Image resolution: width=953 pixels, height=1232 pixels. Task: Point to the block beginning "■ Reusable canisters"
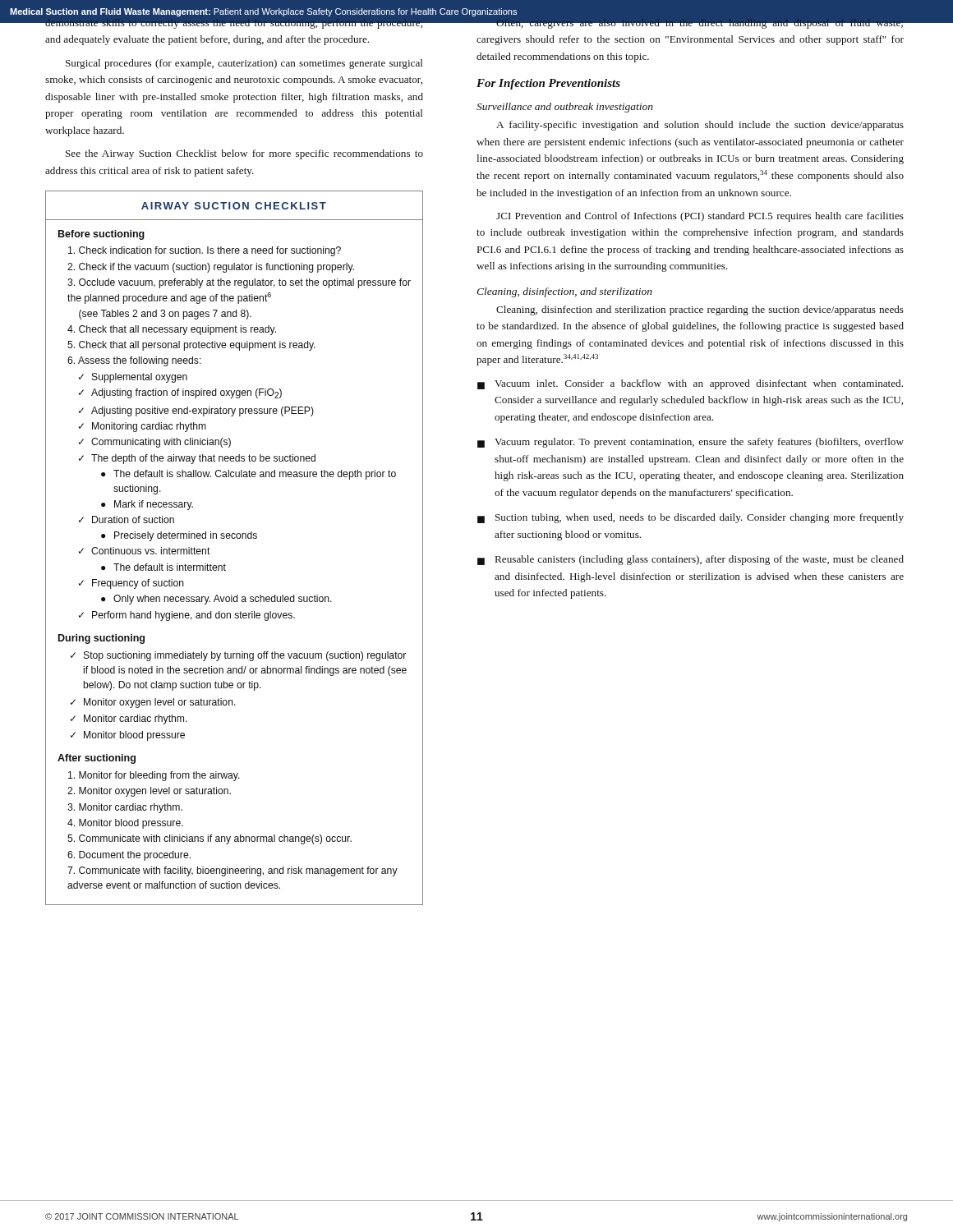click(690, 576)
